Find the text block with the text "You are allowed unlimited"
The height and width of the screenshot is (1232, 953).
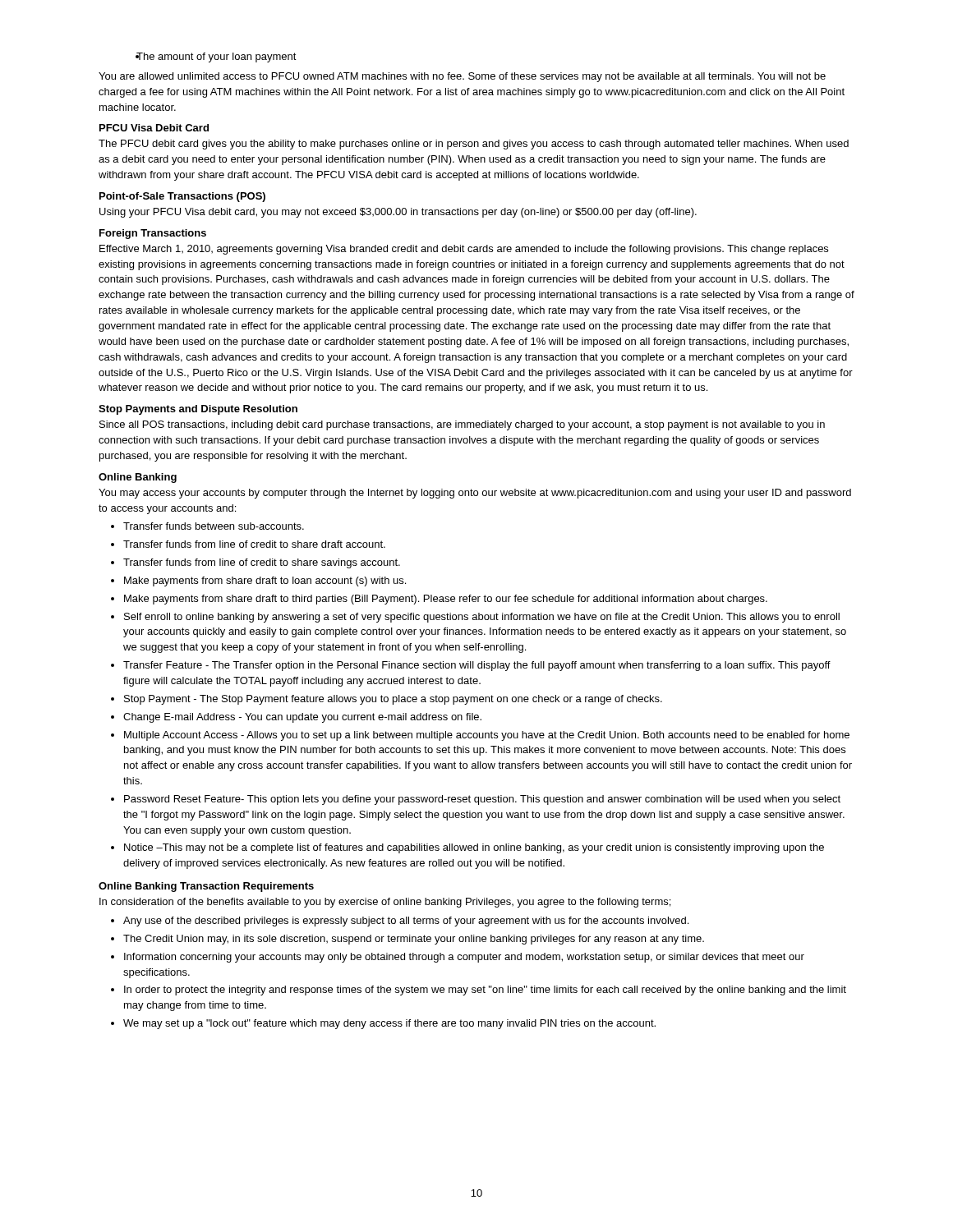(472, 91)
